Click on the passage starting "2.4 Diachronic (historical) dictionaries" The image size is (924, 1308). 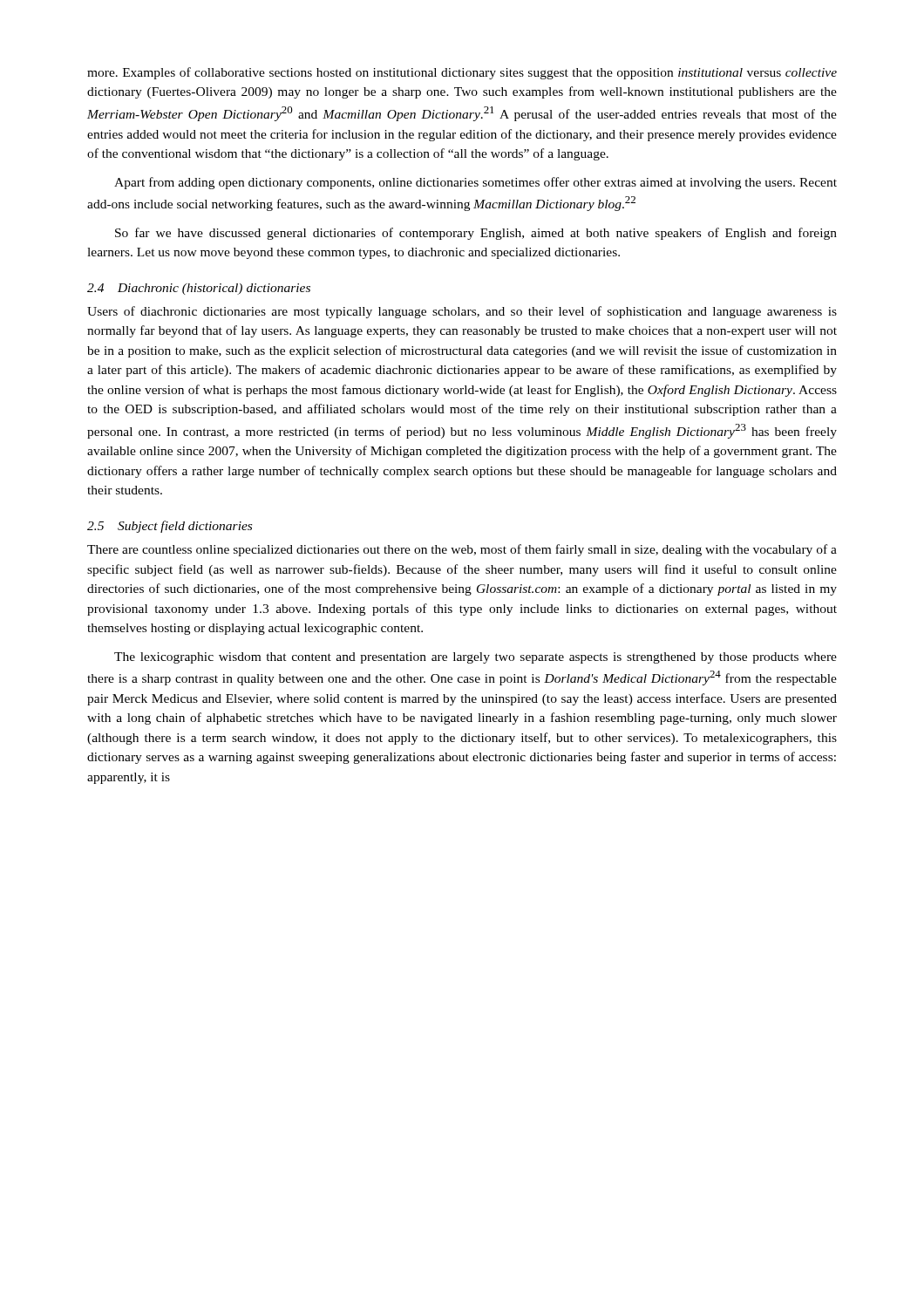point(199,287)
